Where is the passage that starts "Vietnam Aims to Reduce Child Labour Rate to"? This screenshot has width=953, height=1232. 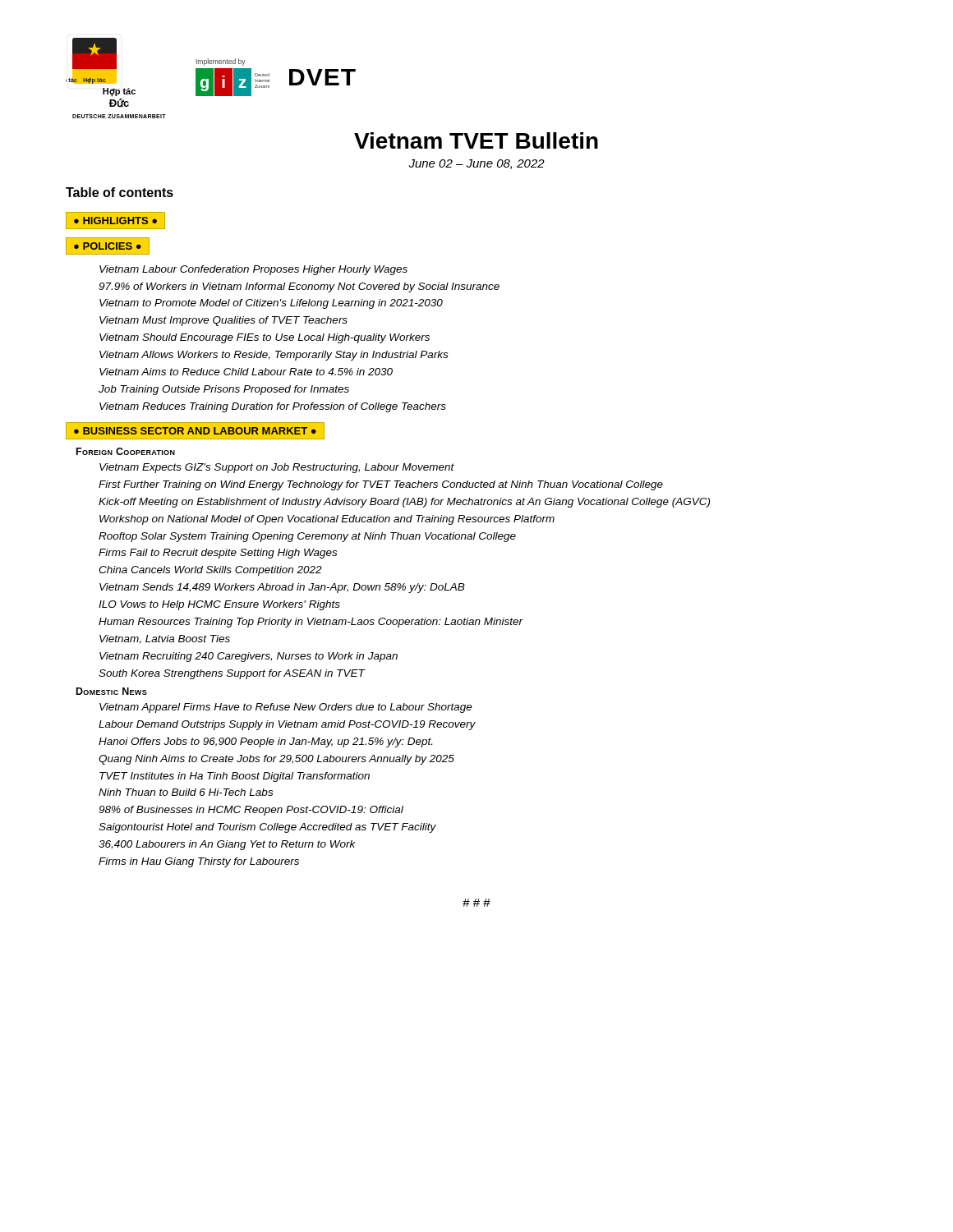[x=246, y=372]
